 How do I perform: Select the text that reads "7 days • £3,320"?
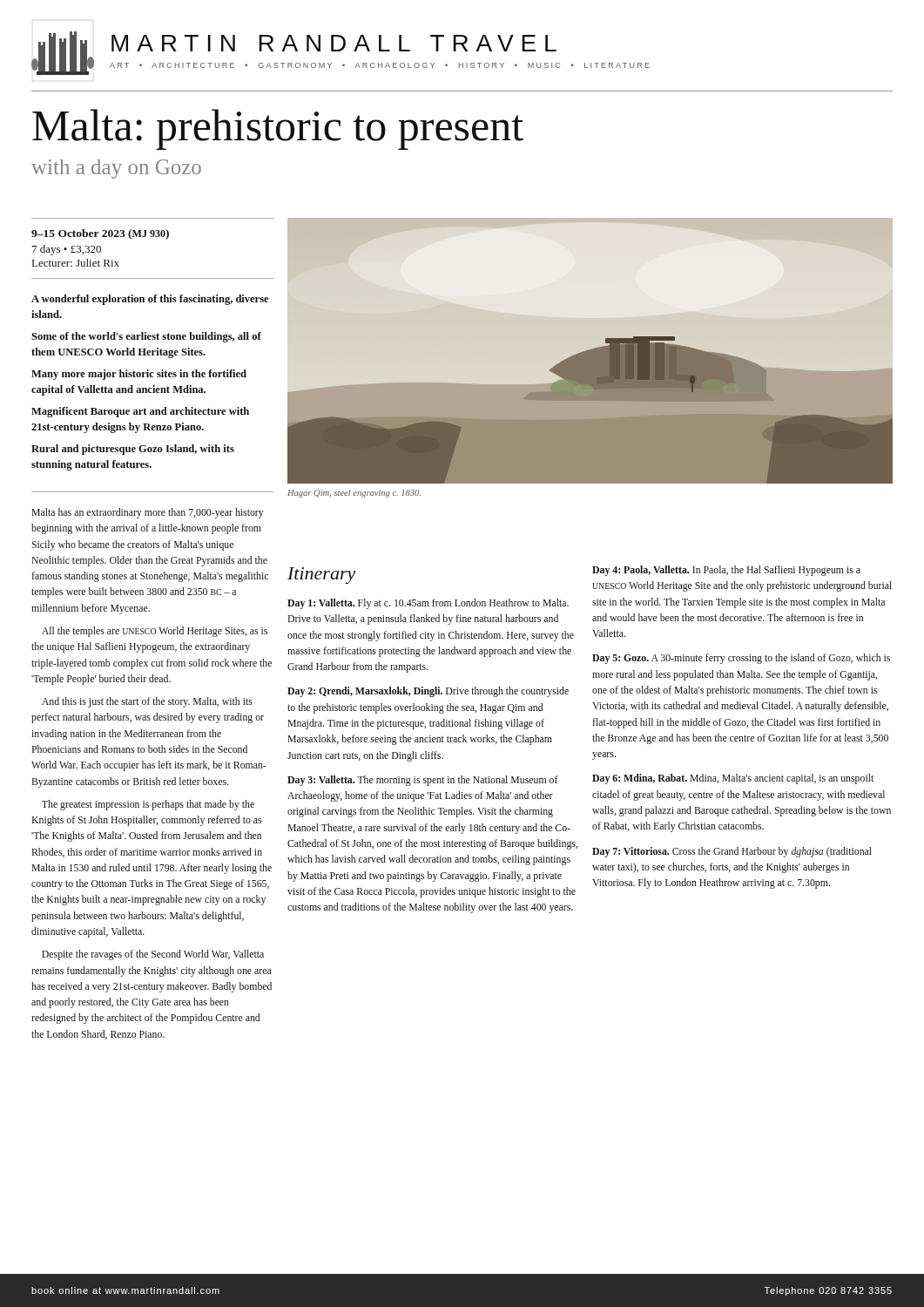(x=66, y=249)
